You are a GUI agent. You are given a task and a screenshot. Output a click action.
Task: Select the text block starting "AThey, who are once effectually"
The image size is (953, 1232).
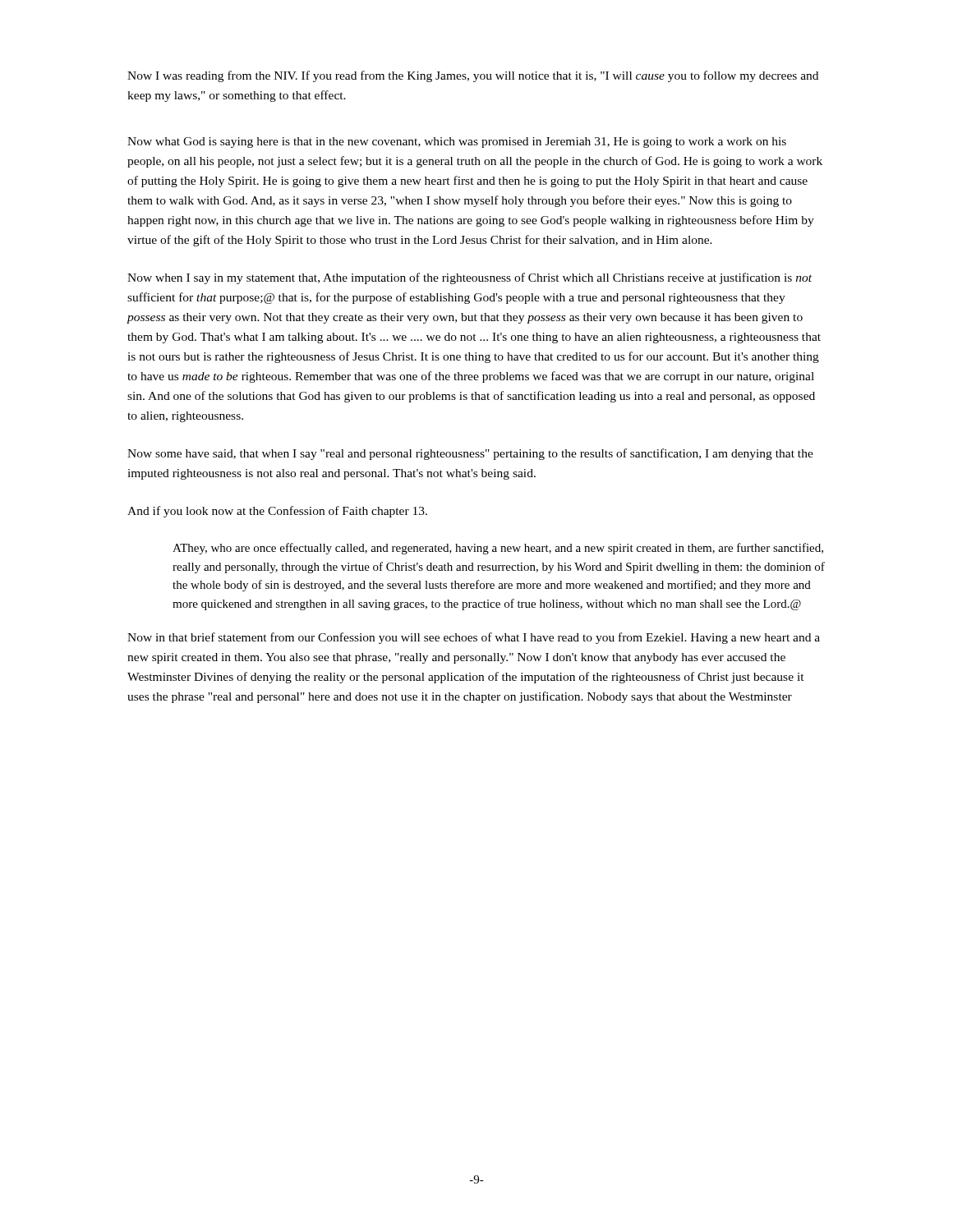[x=499, y=576]
